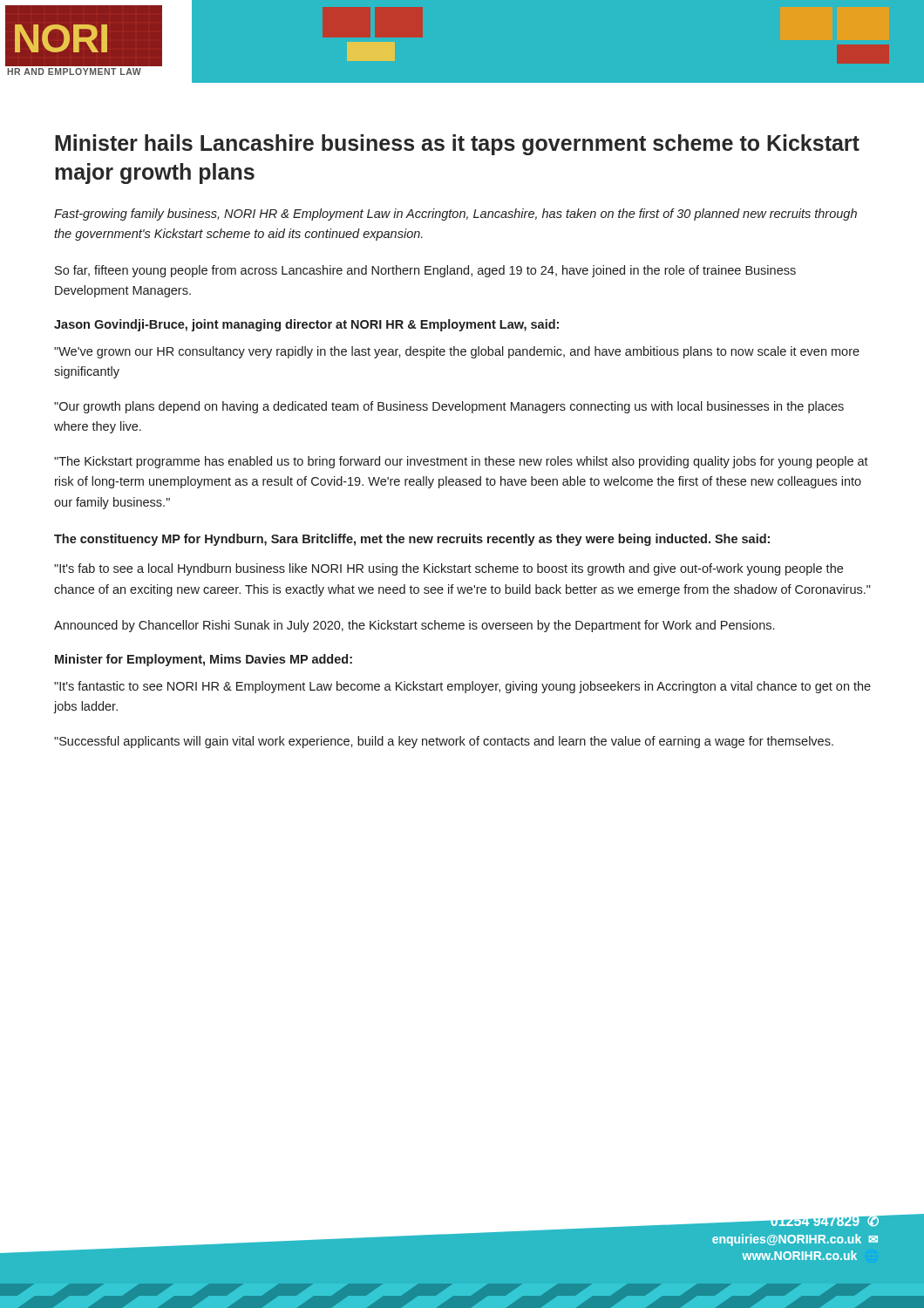
Task: Find the section header that reads "The constituency MP for Hyndburn, Sara"
Action: pos(412,539)
